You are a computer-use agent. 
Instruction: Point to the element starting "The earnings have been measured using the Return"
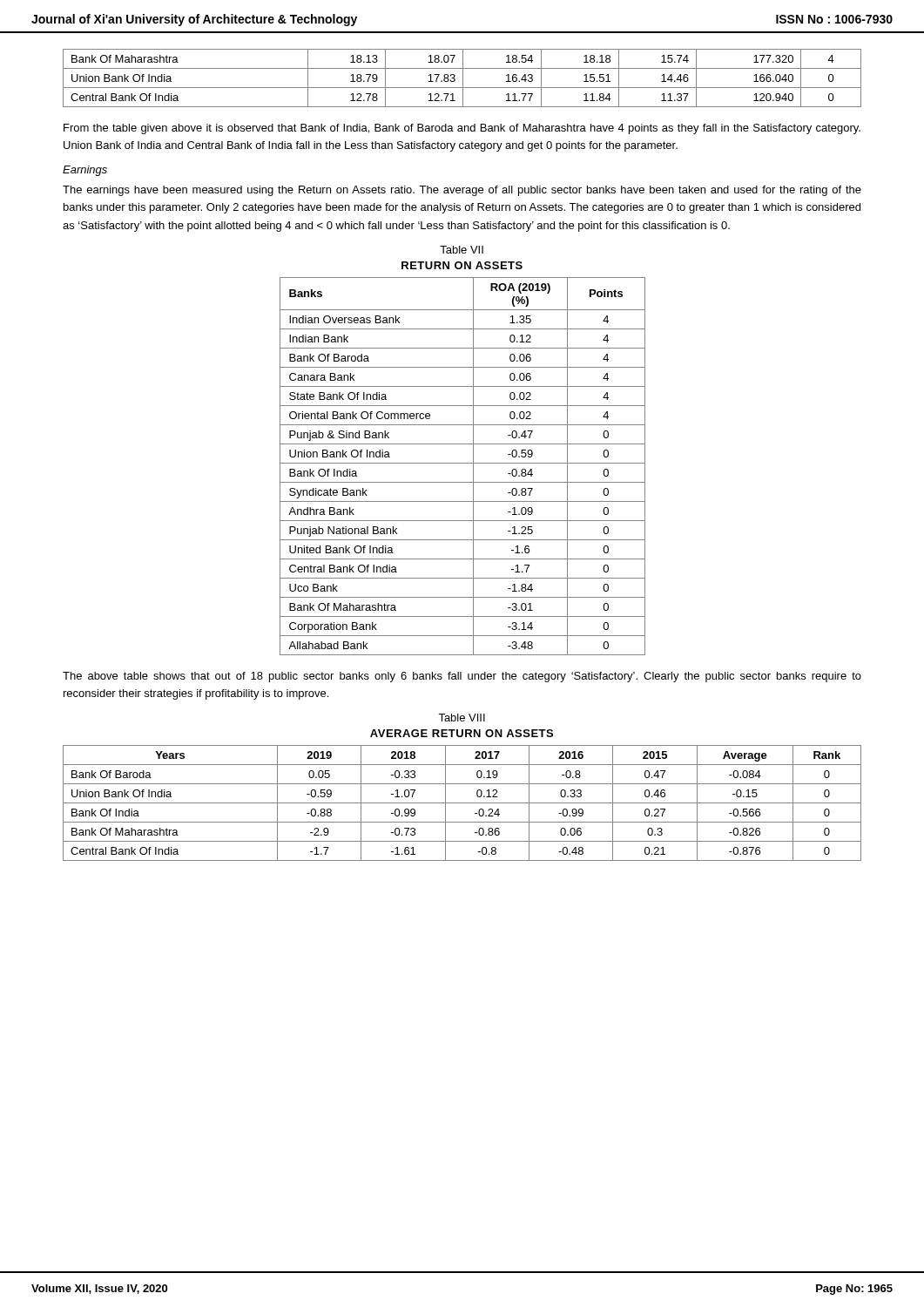(462, 207)
